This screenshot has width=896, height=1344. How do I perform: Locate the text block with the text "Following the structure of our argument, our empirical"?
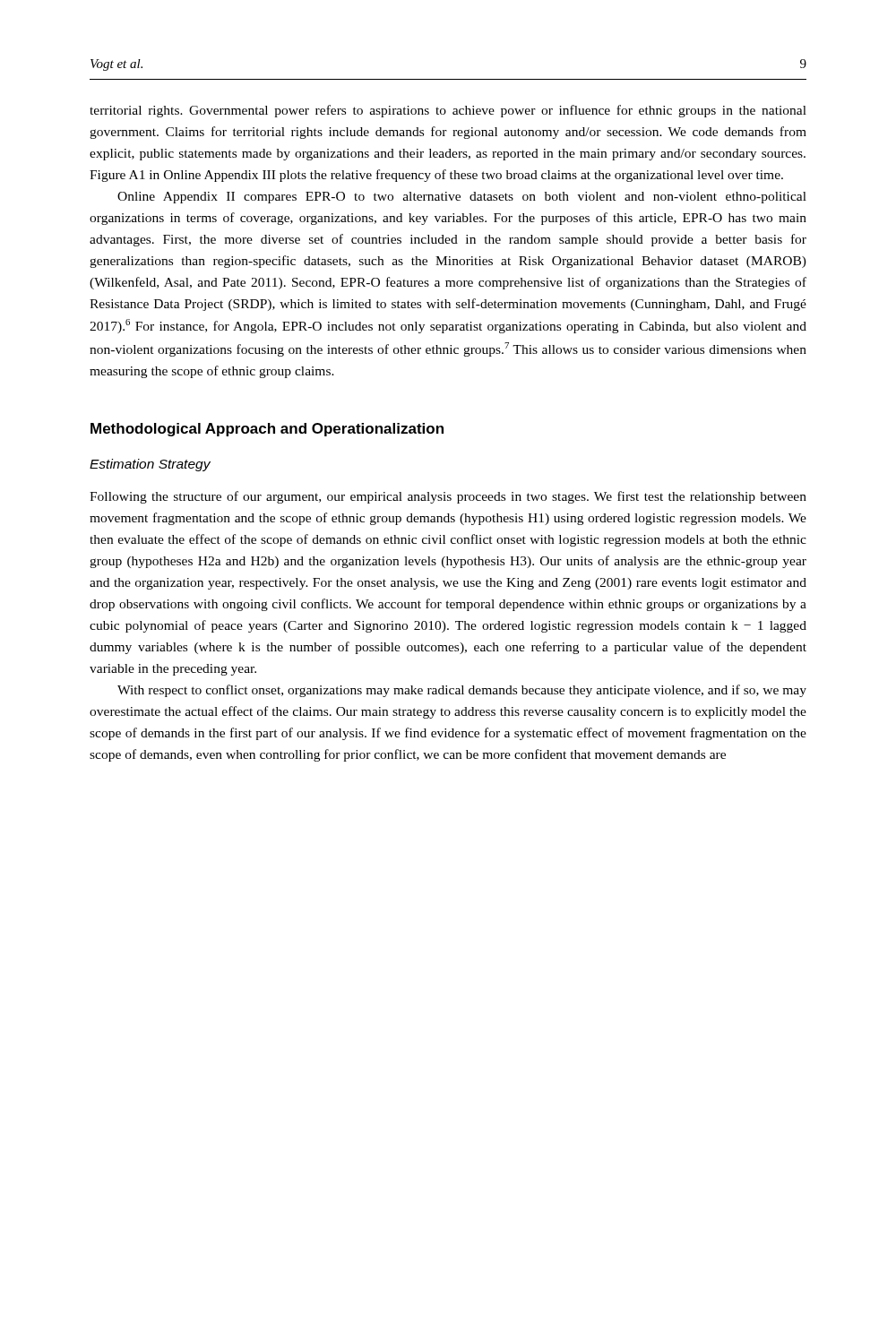[448, 626]
